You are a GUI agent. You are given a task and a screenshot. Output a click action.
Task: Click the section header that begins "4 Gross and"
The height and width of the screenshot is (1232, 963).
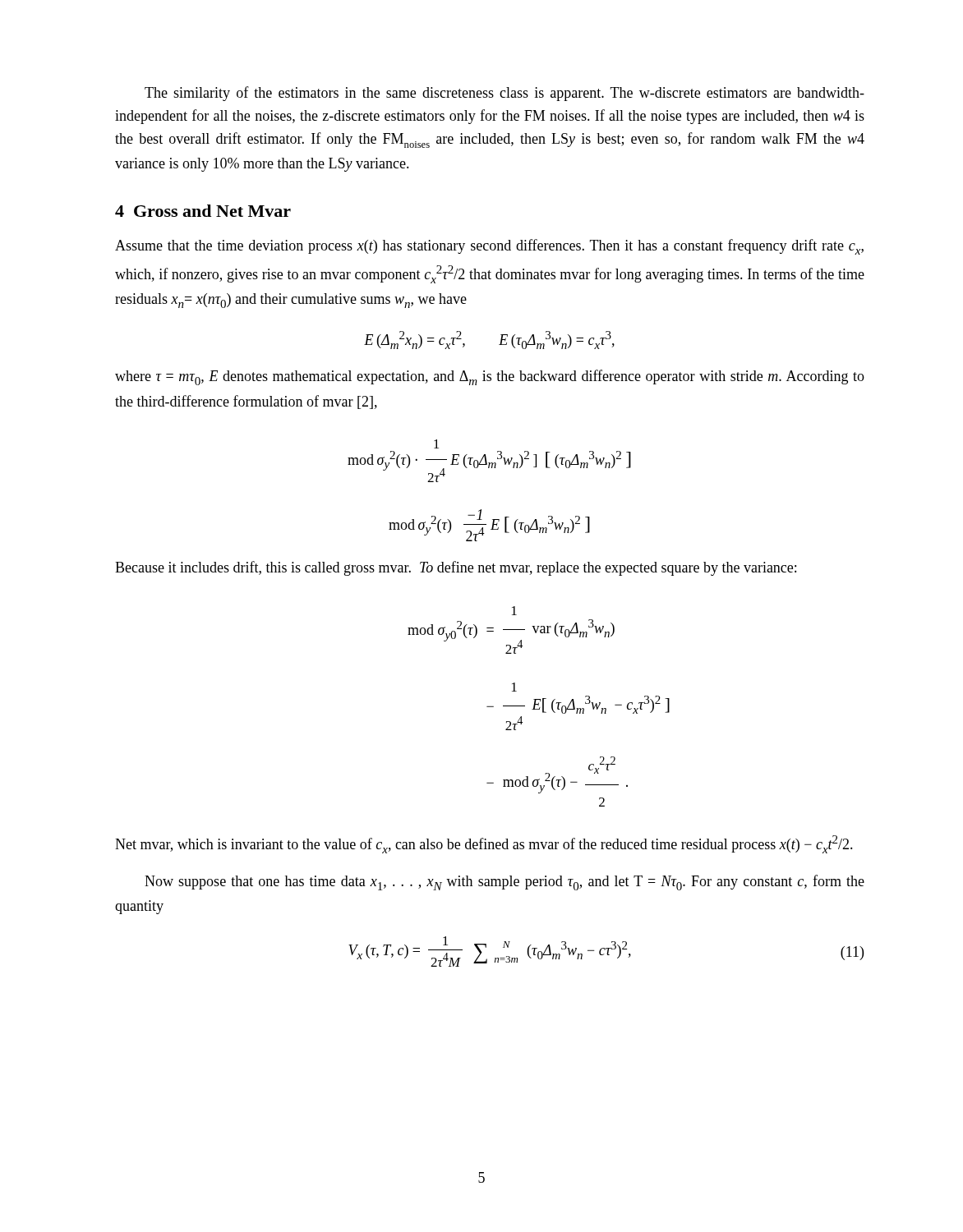click(203, 210)
